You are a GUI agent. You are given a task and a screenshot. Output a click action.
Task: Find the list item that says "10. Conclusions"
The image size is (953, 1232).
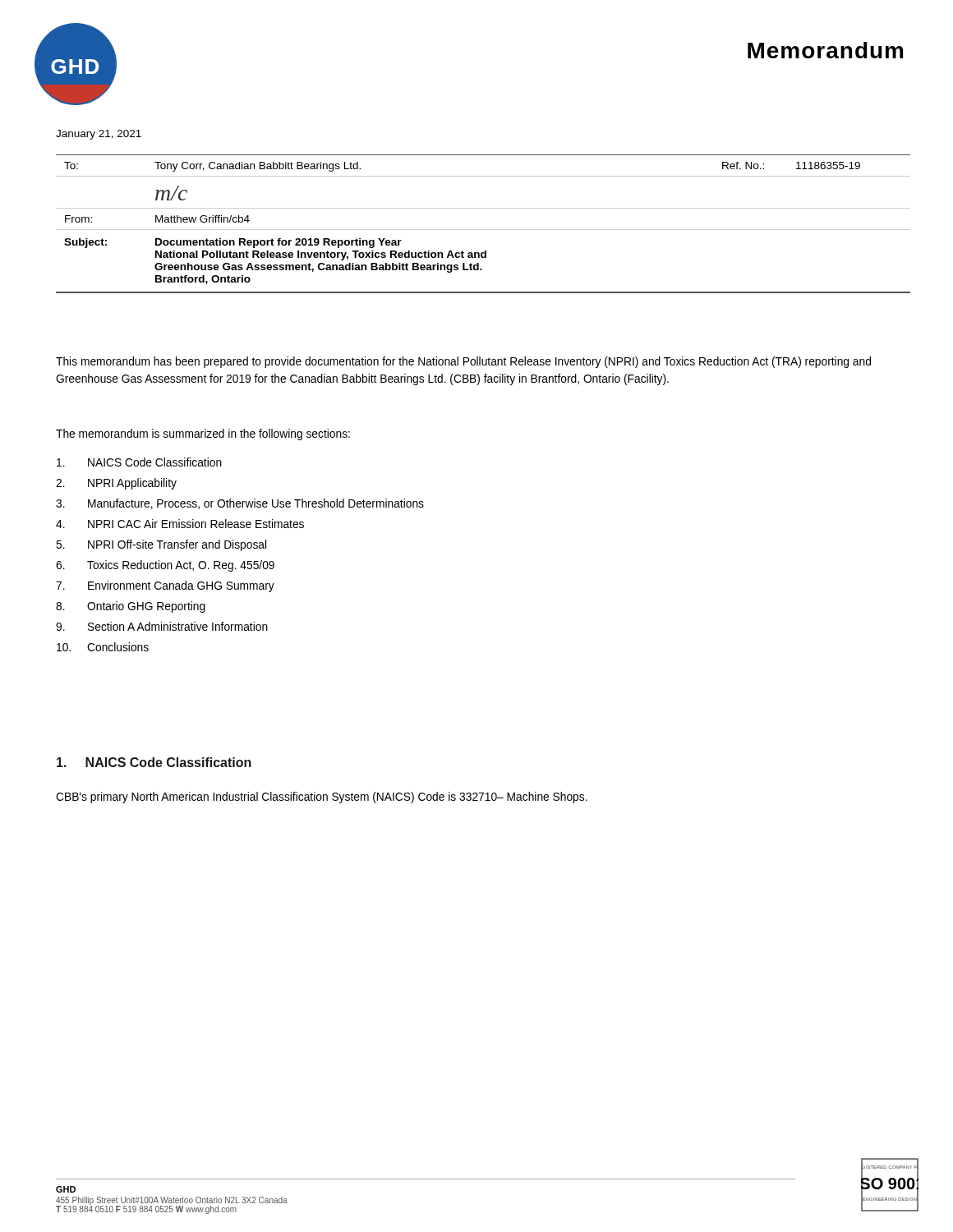pyautogui.click(x=102, y=648)
